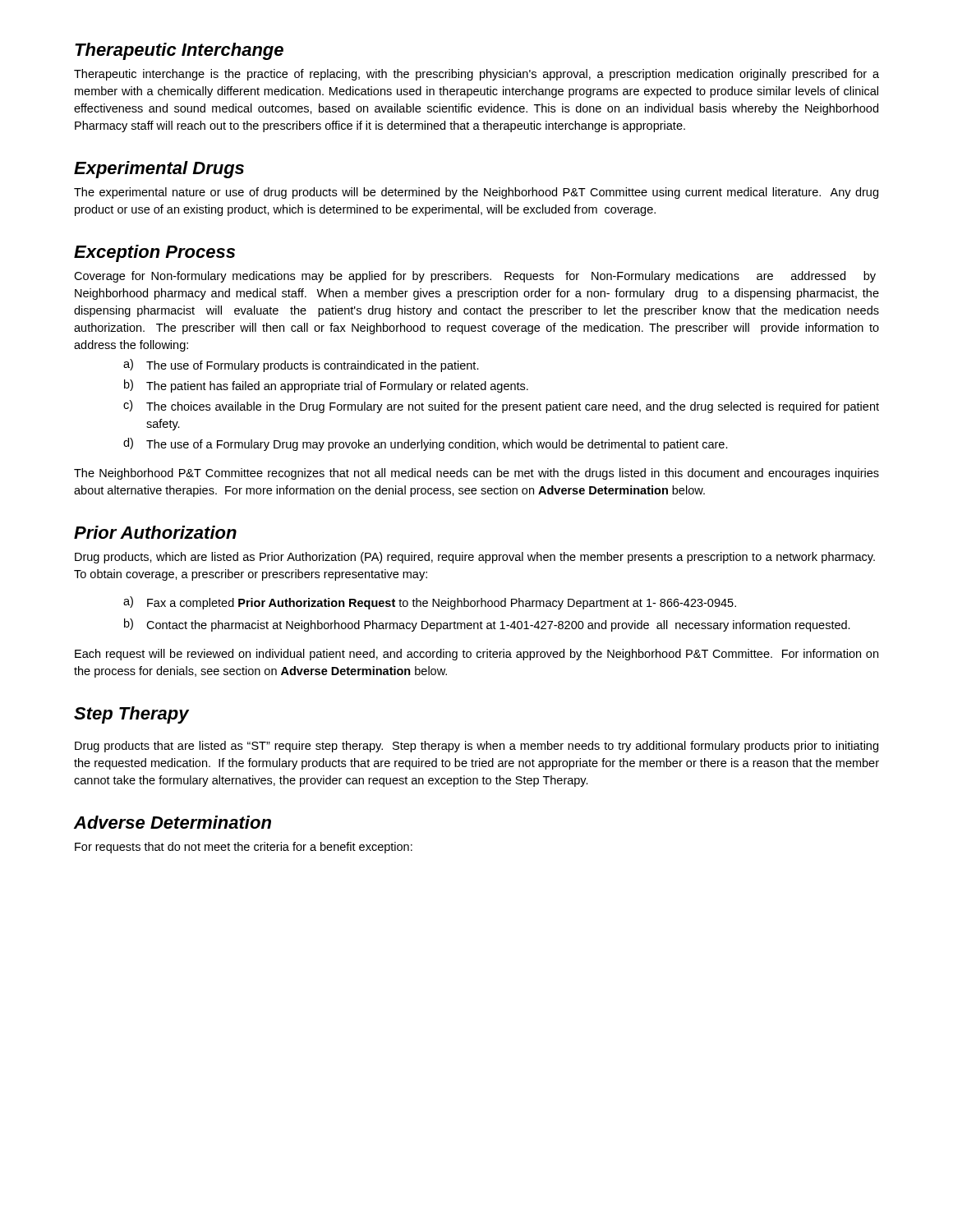The width and height of the screenshot is (953, 1232).
Task: Where is the passage that starts "a) The use of Formulary"?
Action: tap(301, 365)
